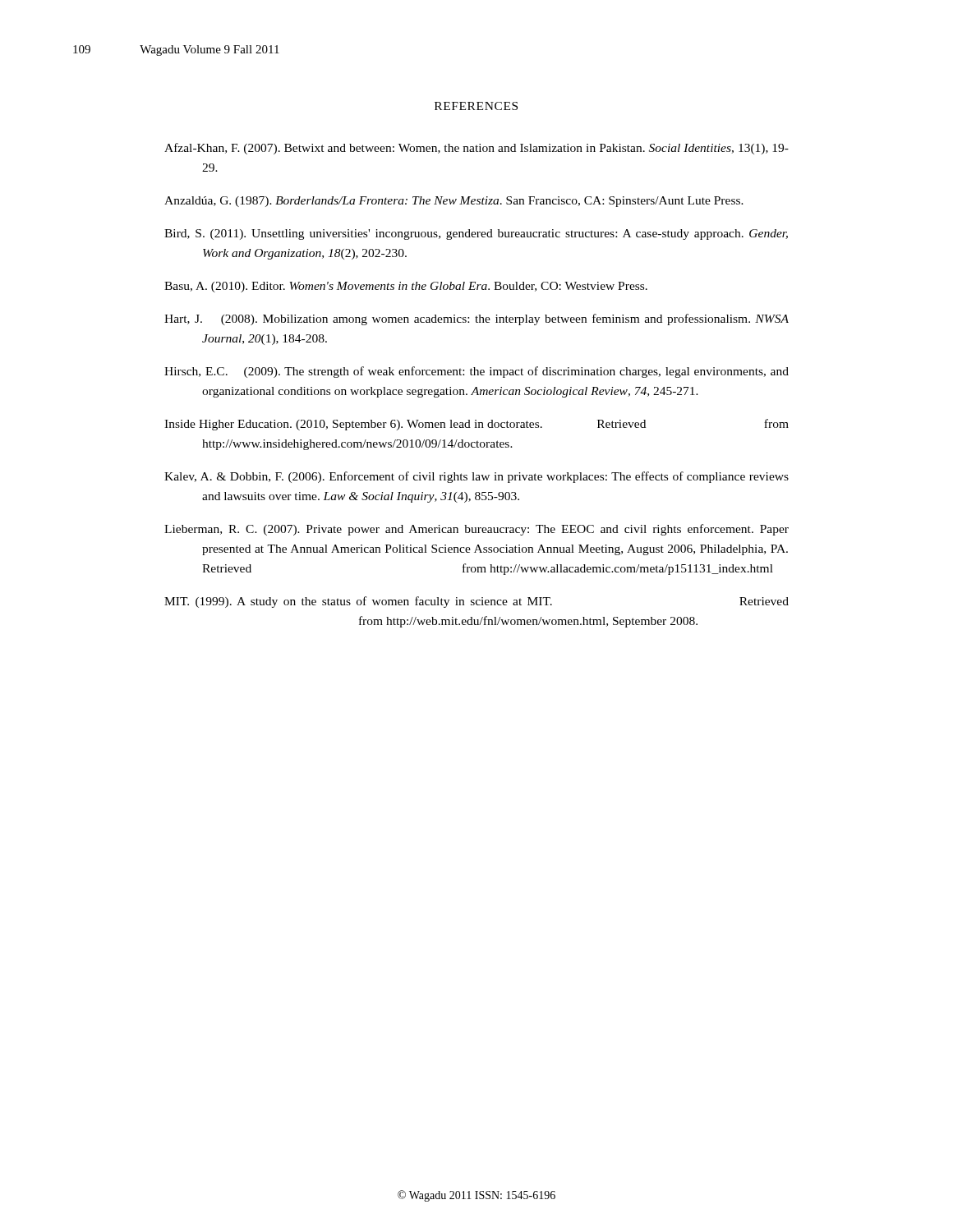
Task: Find the list item containing "Anzaldúa, G. (1987). Borderlands/La Frontera: The New Mestiza."
Action: pos(454,200)
